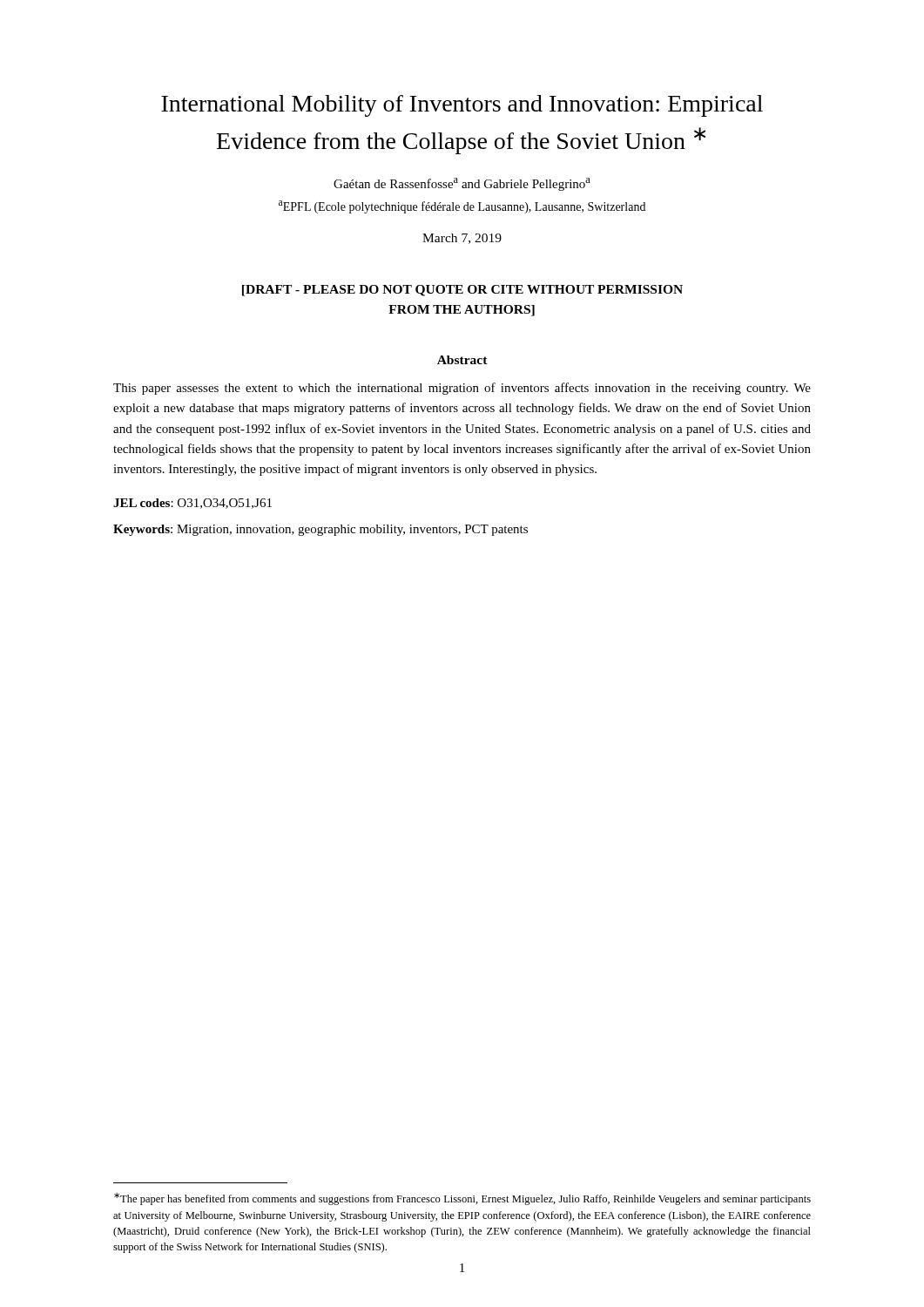Find the passage starting "Keywords: Migration, innovation, geographic mobility, inventors, PCT patents"

321,529
